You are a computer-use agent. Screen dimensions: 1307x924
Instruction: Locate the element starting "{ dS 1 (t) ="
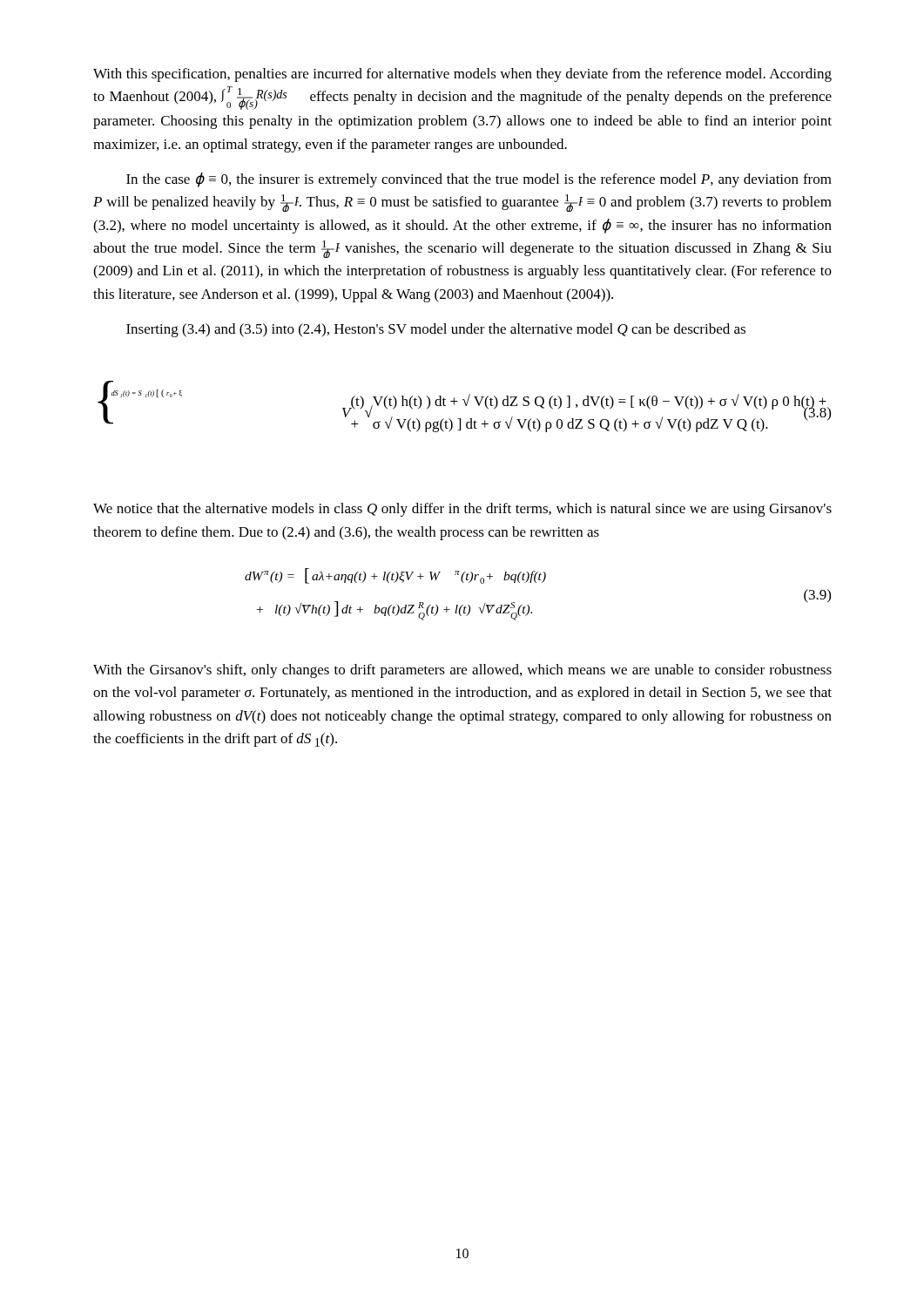pos(462,413)
